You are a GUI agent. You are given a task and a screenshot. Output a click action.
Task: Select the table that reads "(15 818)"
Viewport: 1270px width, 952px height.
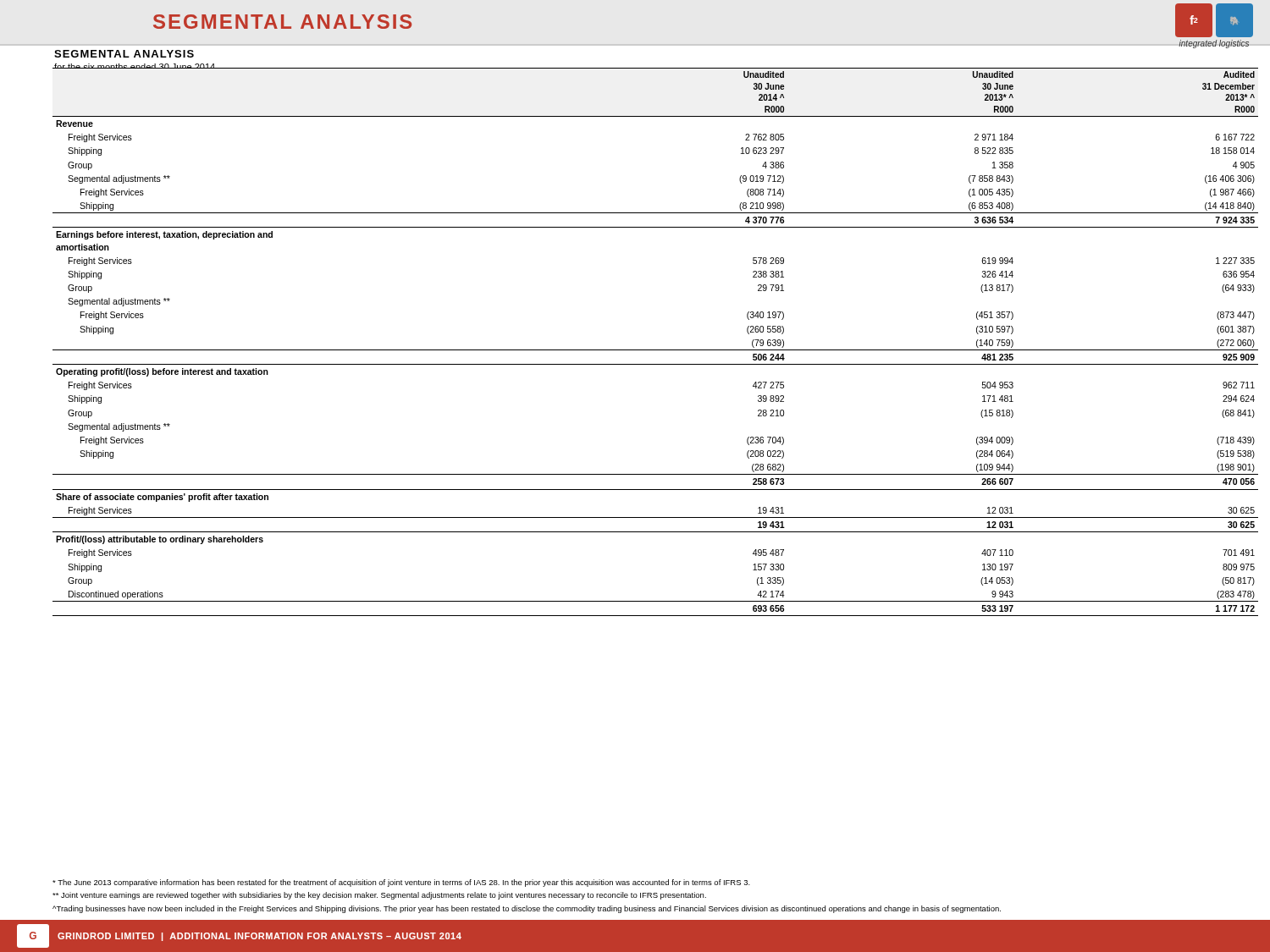click(655, 492)
